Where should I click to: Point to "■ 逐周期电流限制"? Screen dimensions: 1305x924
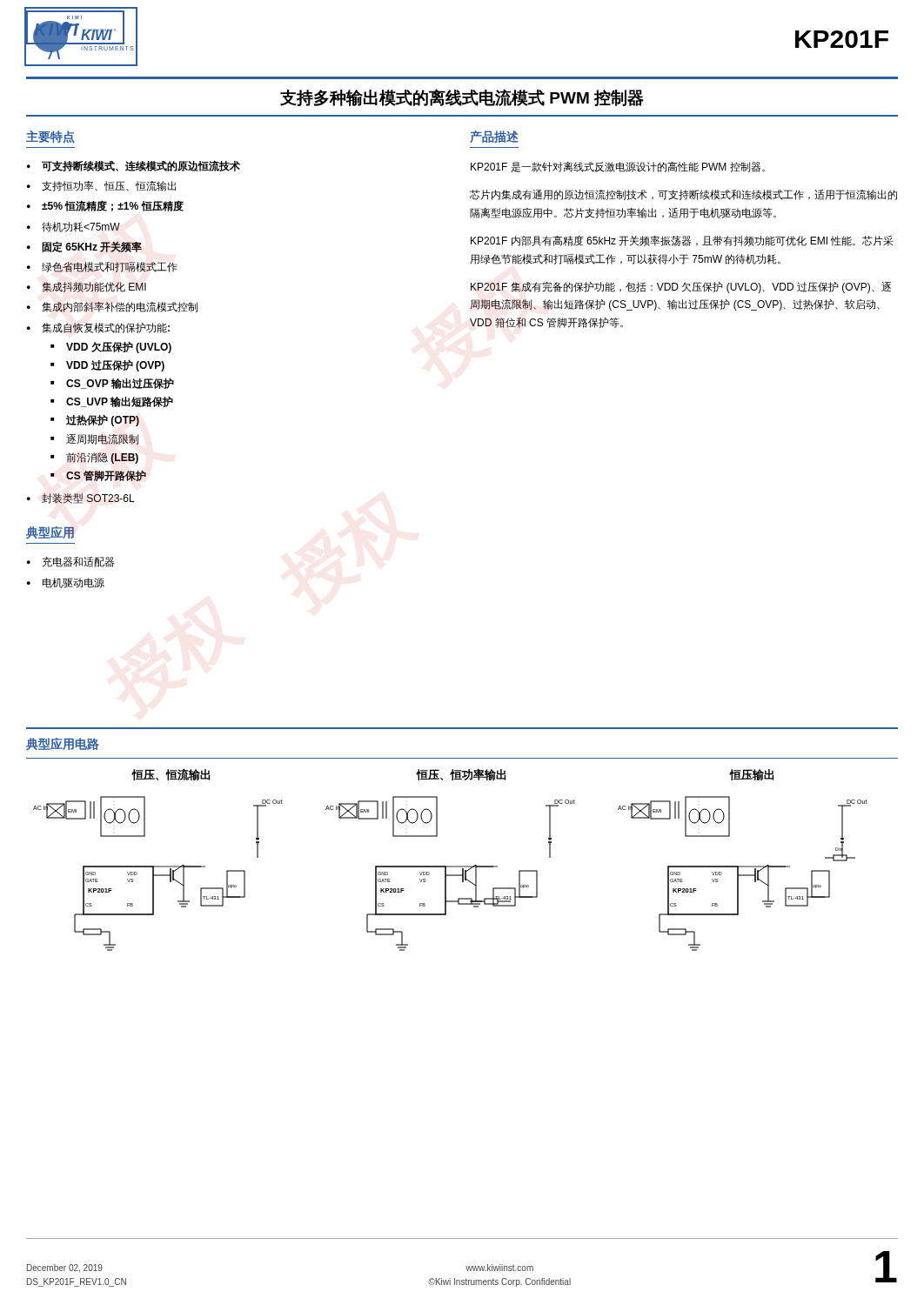click(95, 439)
